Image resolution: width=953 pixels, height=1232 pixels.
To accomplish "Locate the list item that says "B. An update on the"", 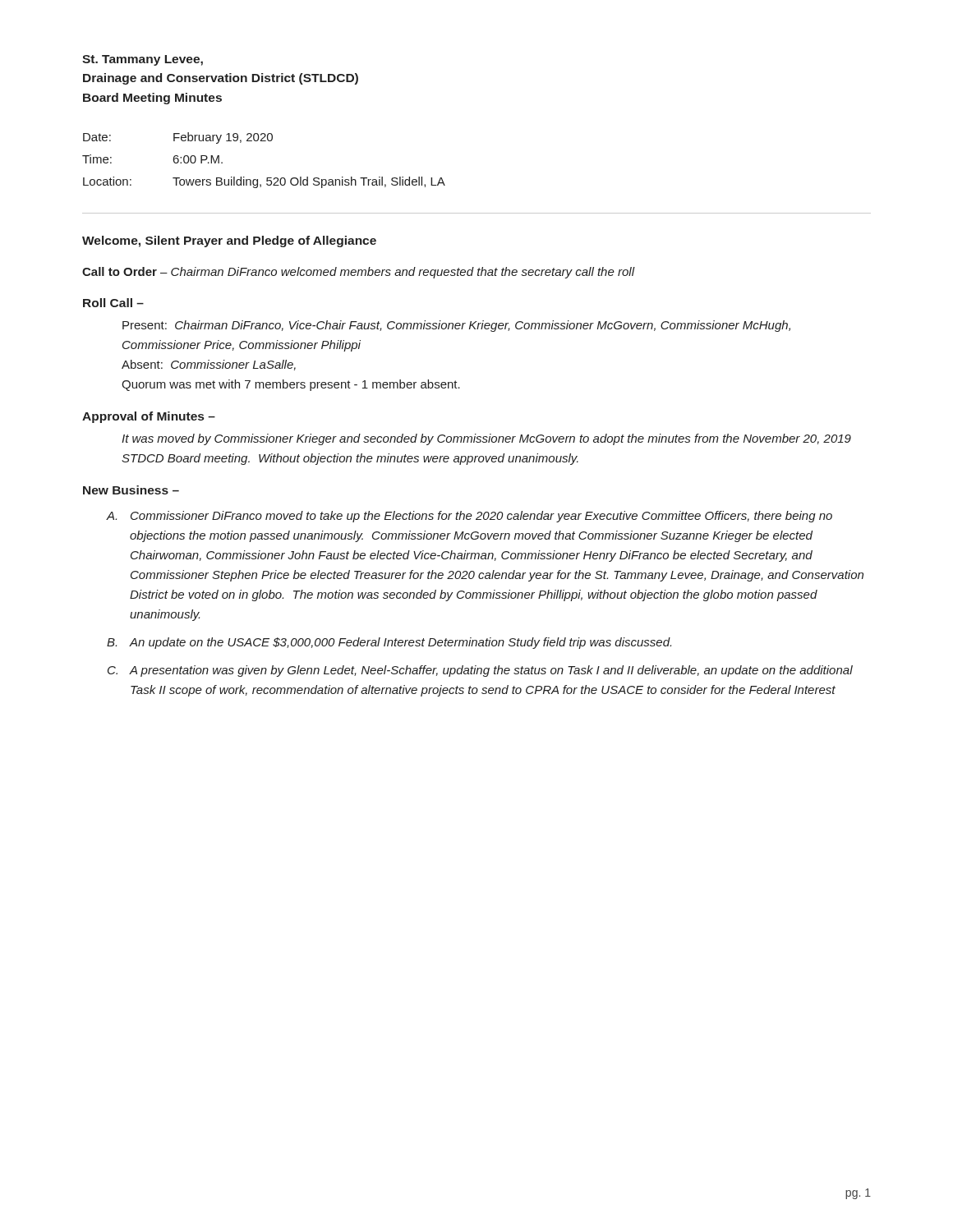I will (489, 642).
